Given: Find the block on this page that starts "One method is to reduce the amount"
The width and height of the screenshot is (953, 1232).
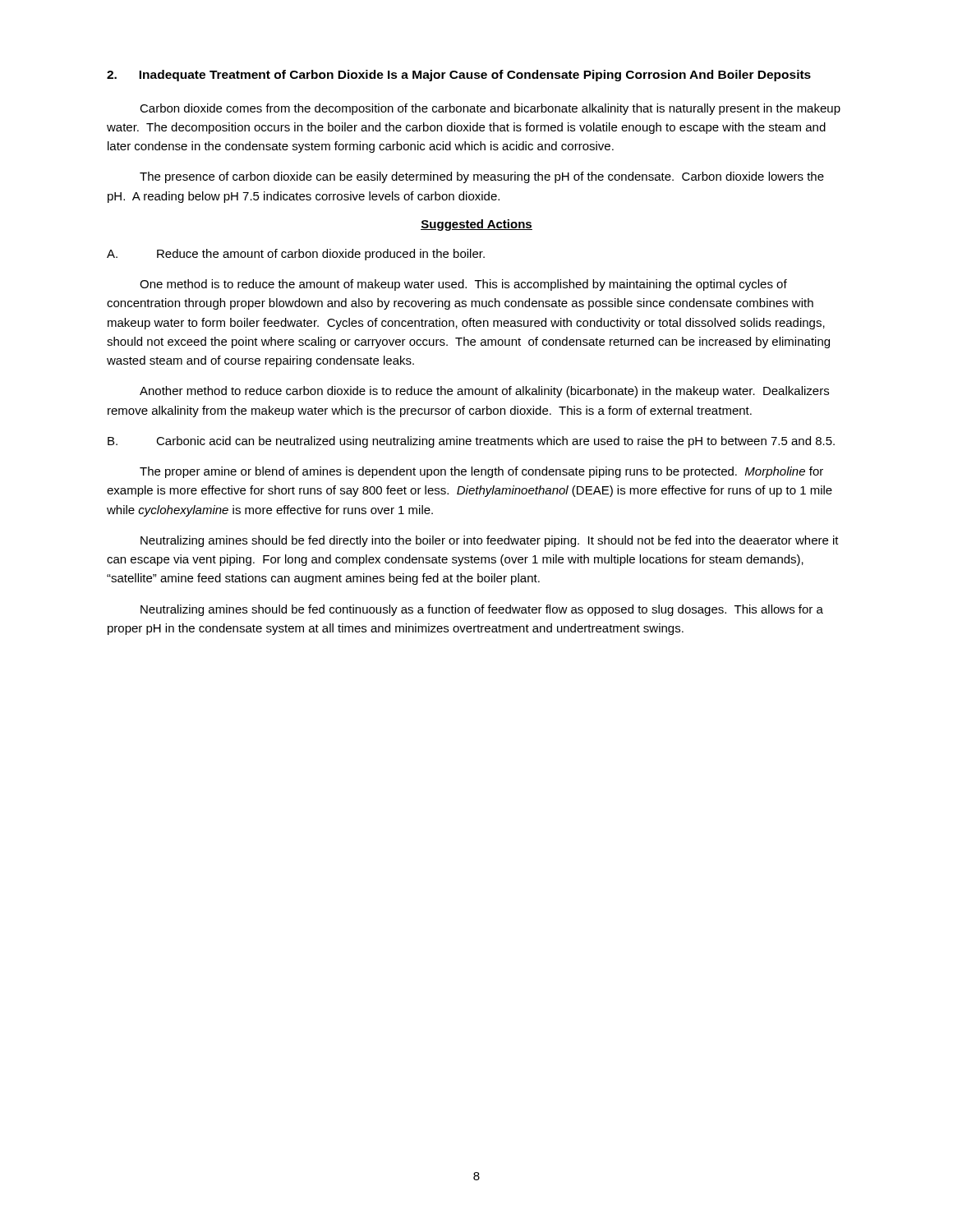Looking at the screenshot, I should click(469, 322).
